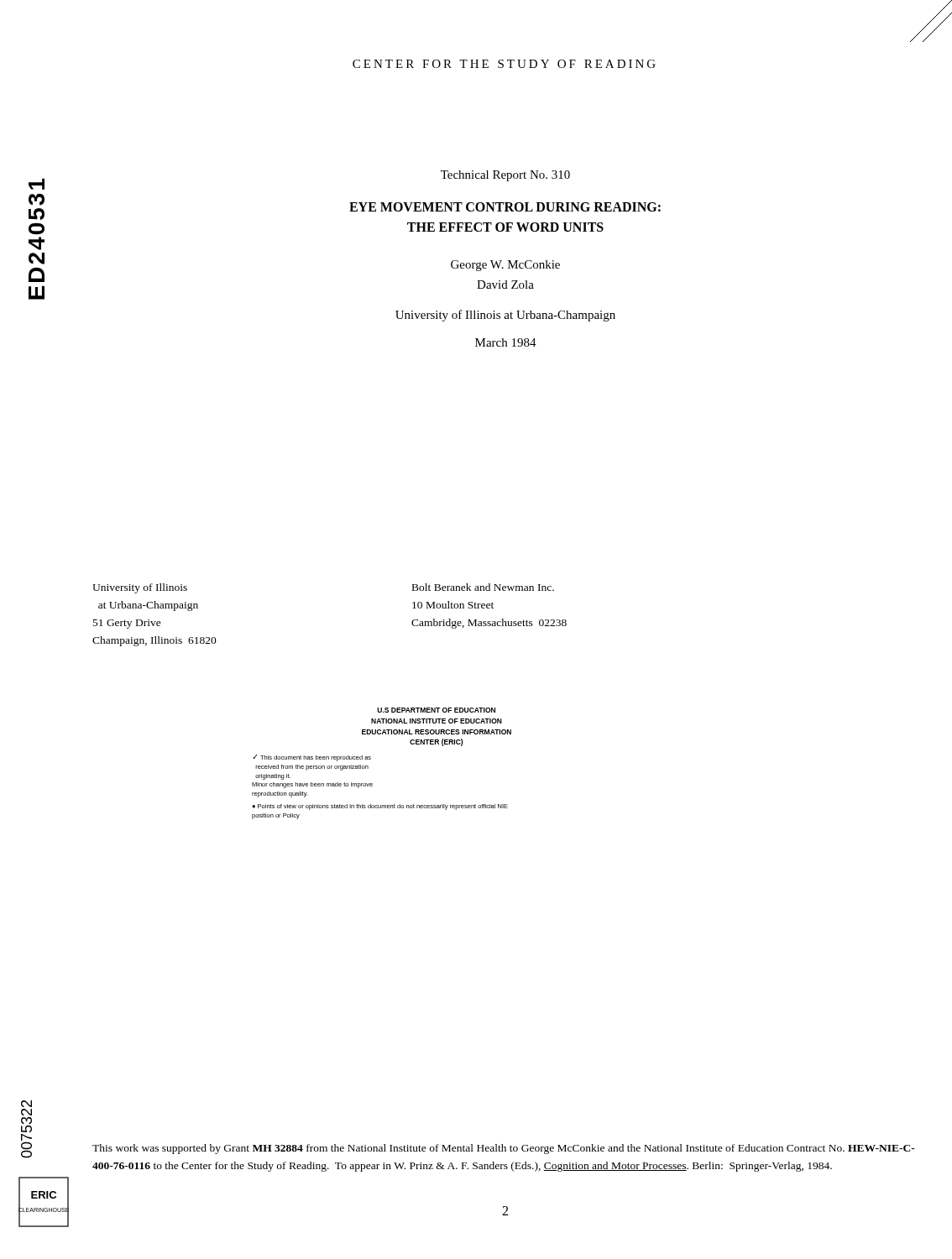952x1259 pixels.
Task: Select the logo
Action: click(44, 1202)
